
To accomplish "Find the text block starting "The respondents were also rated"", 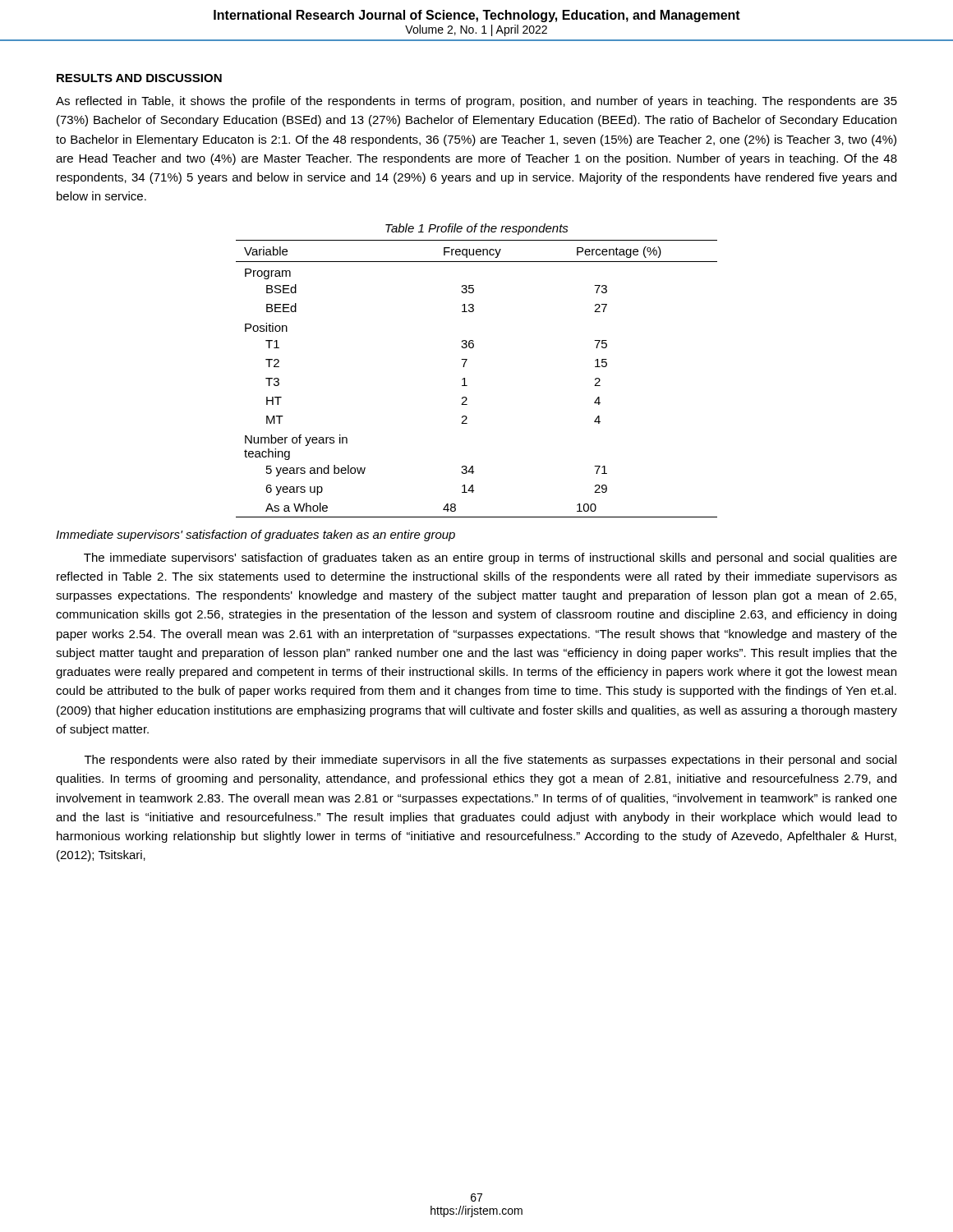I will pos(476,807).
